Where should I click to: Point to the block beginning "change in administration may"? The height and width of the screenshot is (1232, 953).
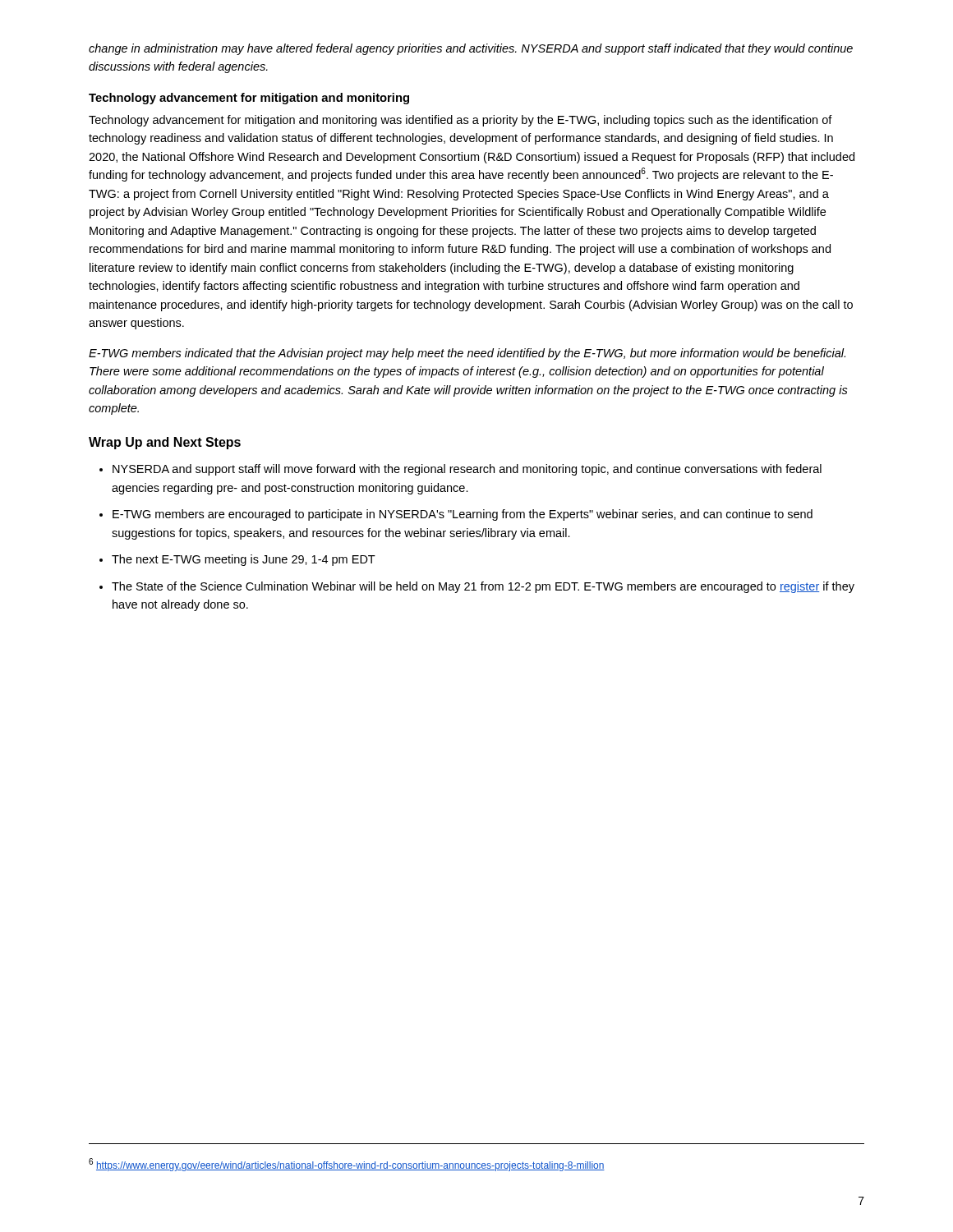476,58
